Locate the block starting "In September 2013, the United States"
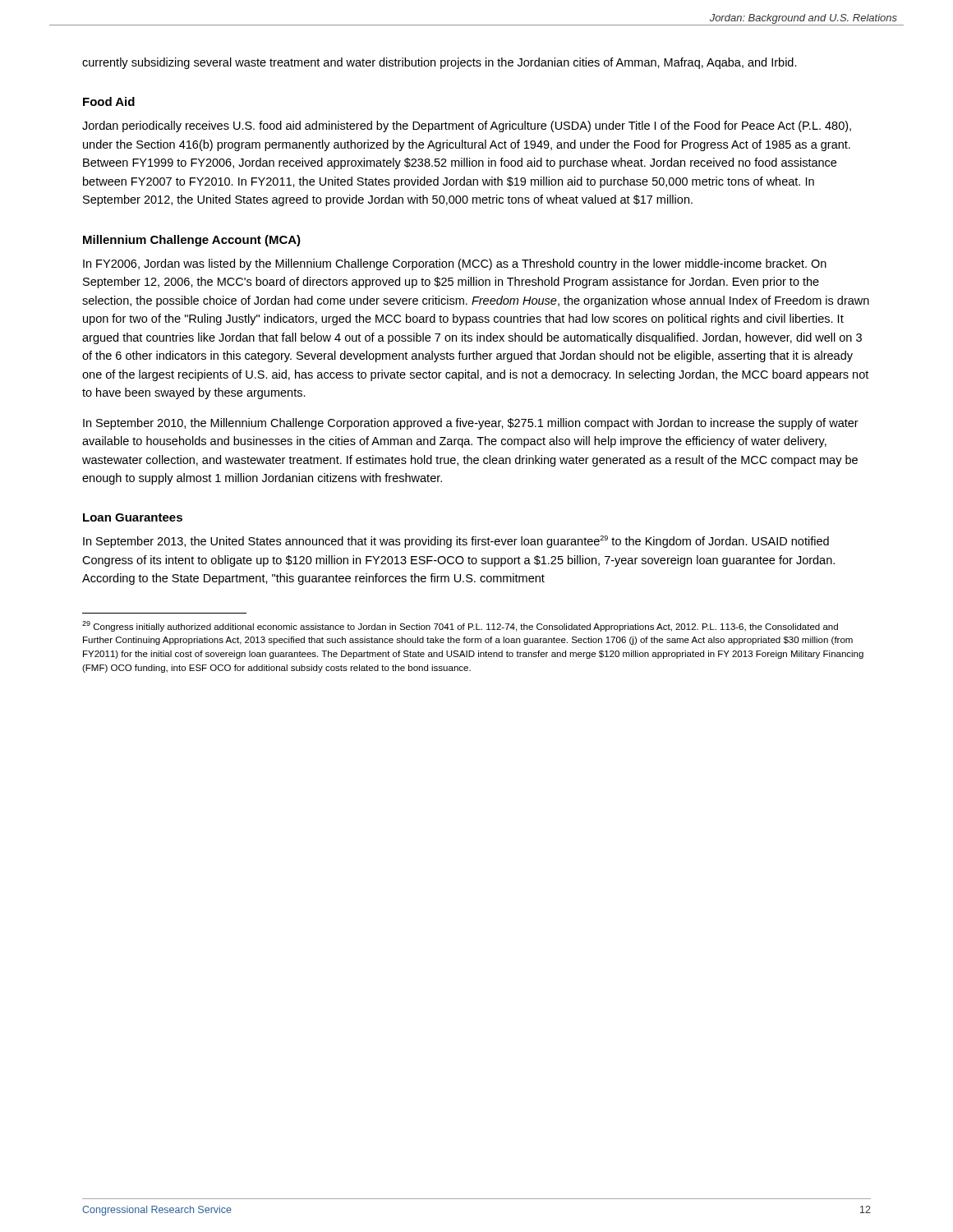Screen dimensions: 1232x953 [459, 560]
